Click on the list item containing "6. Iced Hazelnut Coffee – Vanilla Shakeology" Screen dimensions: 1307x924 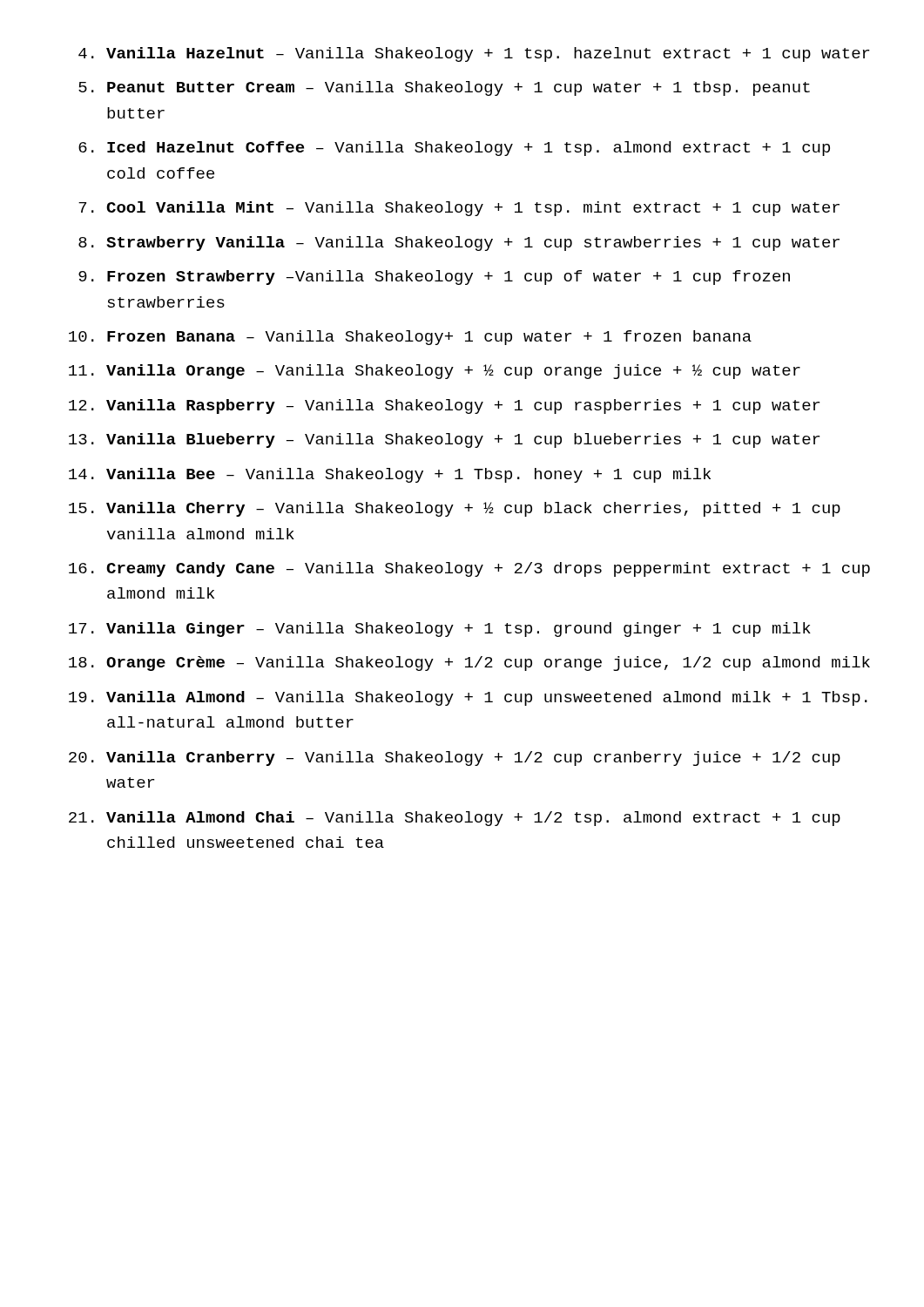pyautogui.click(x=462, y=162)
